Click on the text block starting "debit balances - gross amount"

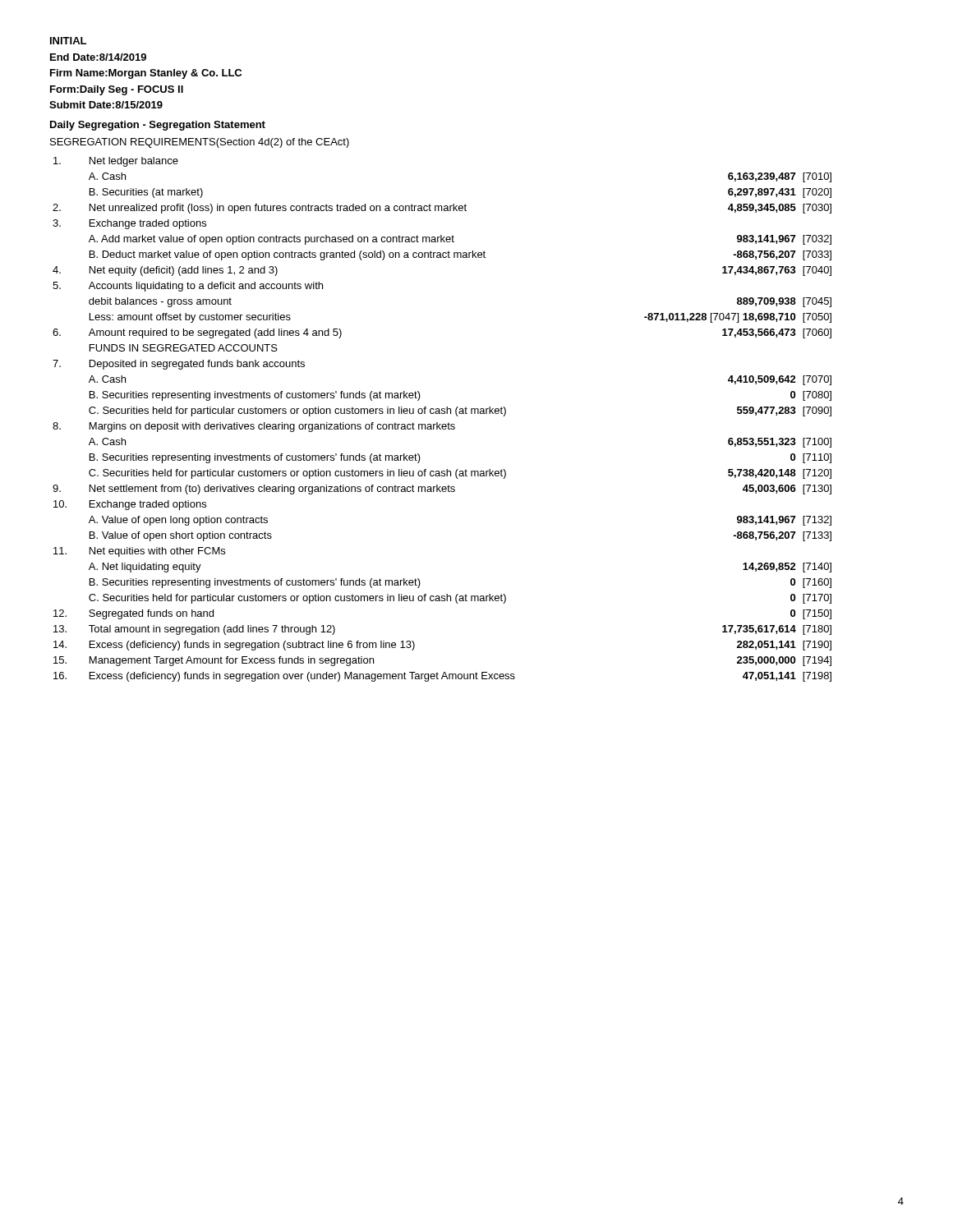(x=171, y=302)
